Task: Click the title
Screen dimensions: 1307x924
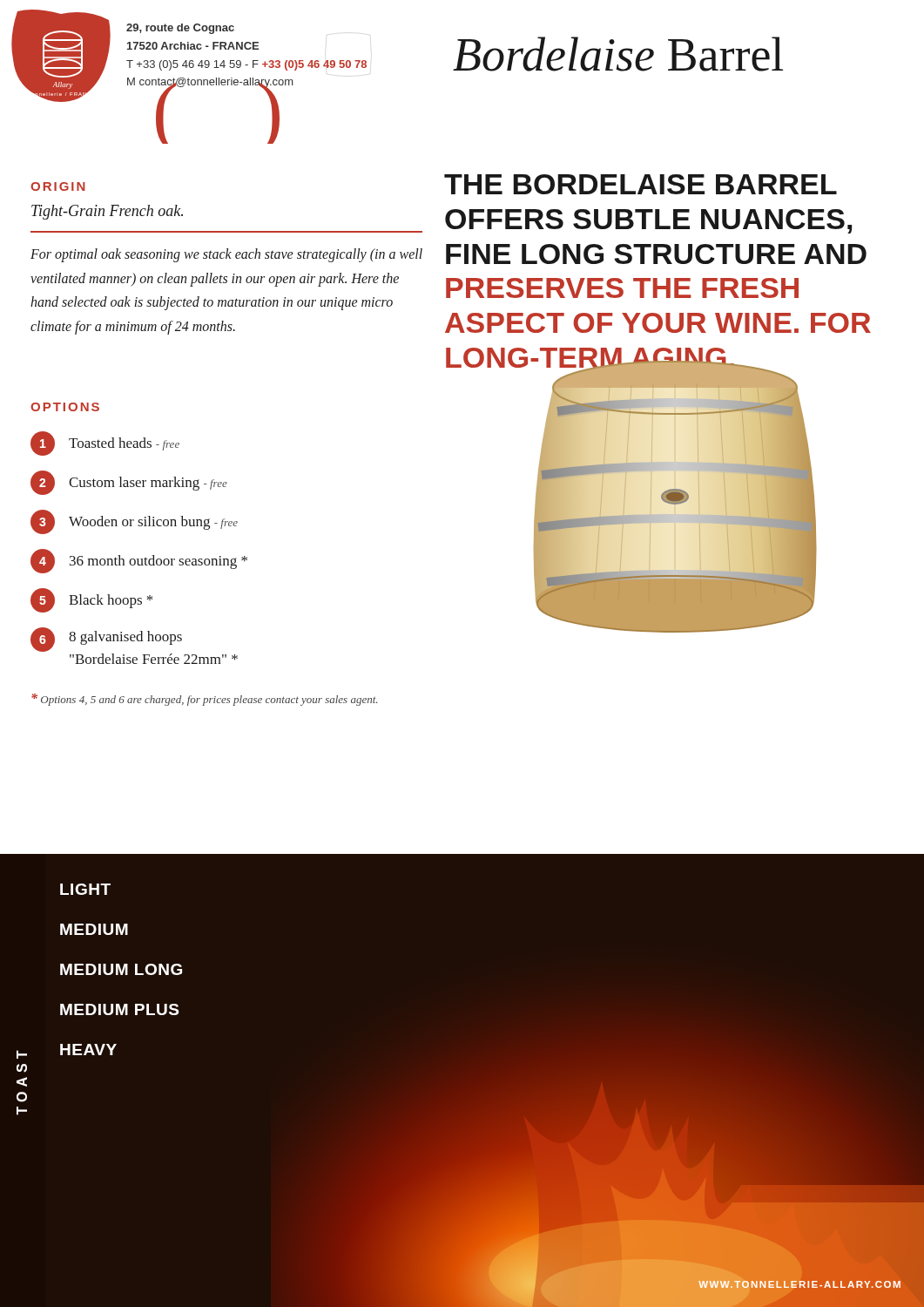Action: (618, 55)
